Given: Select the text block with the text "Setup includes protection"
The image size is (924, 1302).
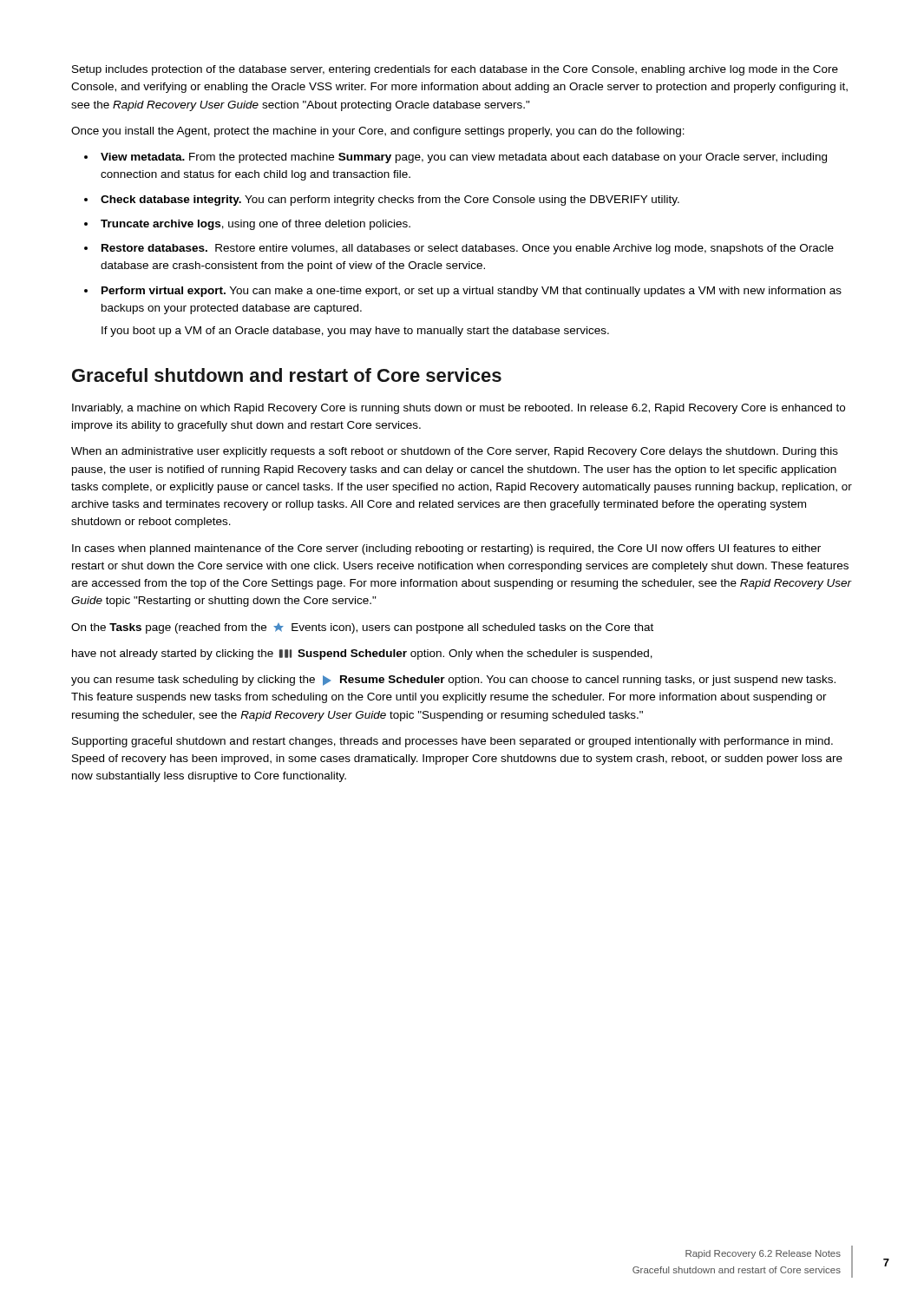Looking at the screenshot, I should click(x=462, y=87).
